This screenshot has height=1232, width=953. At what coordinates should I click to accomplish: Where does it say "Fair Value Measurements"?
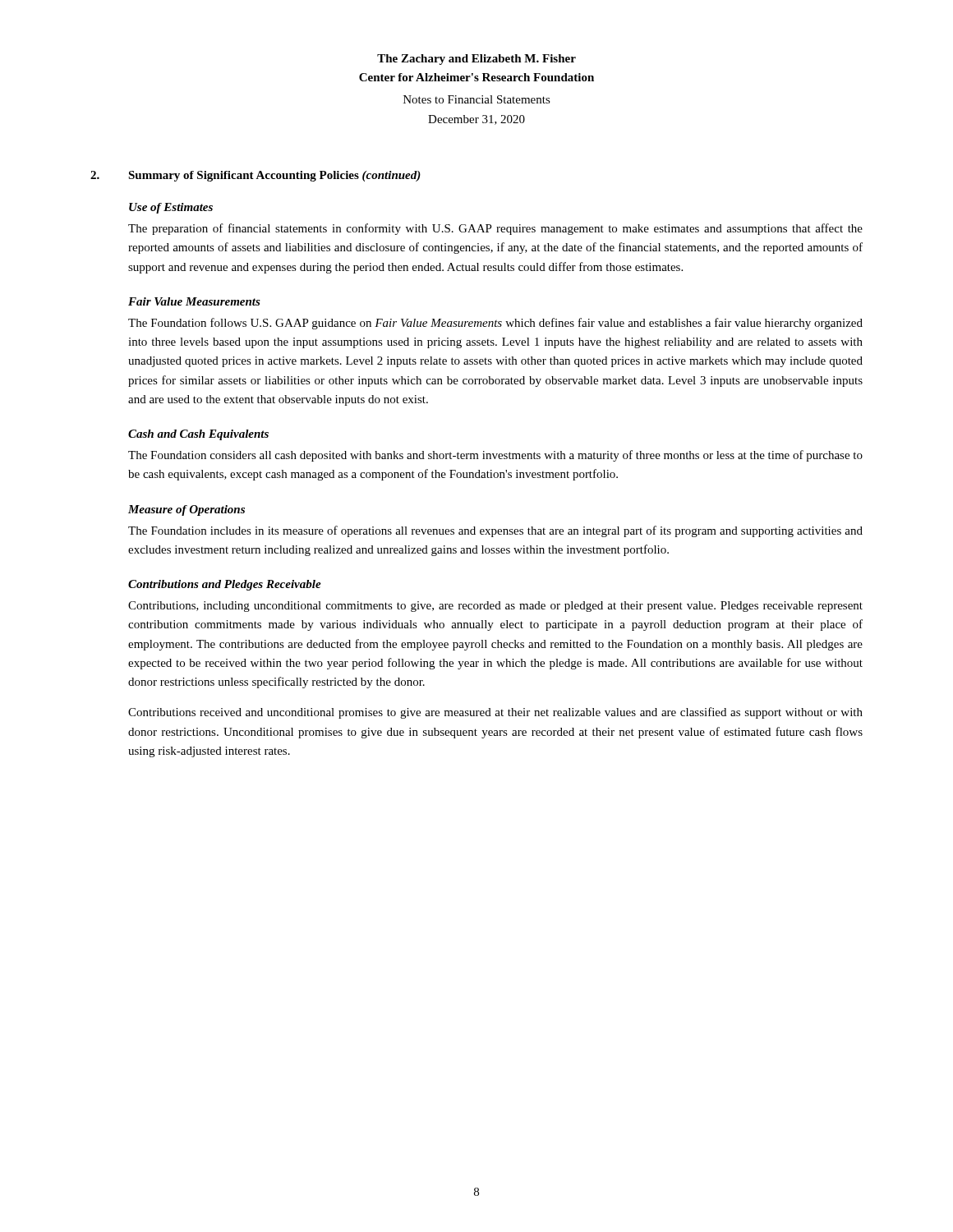point(194,301)
